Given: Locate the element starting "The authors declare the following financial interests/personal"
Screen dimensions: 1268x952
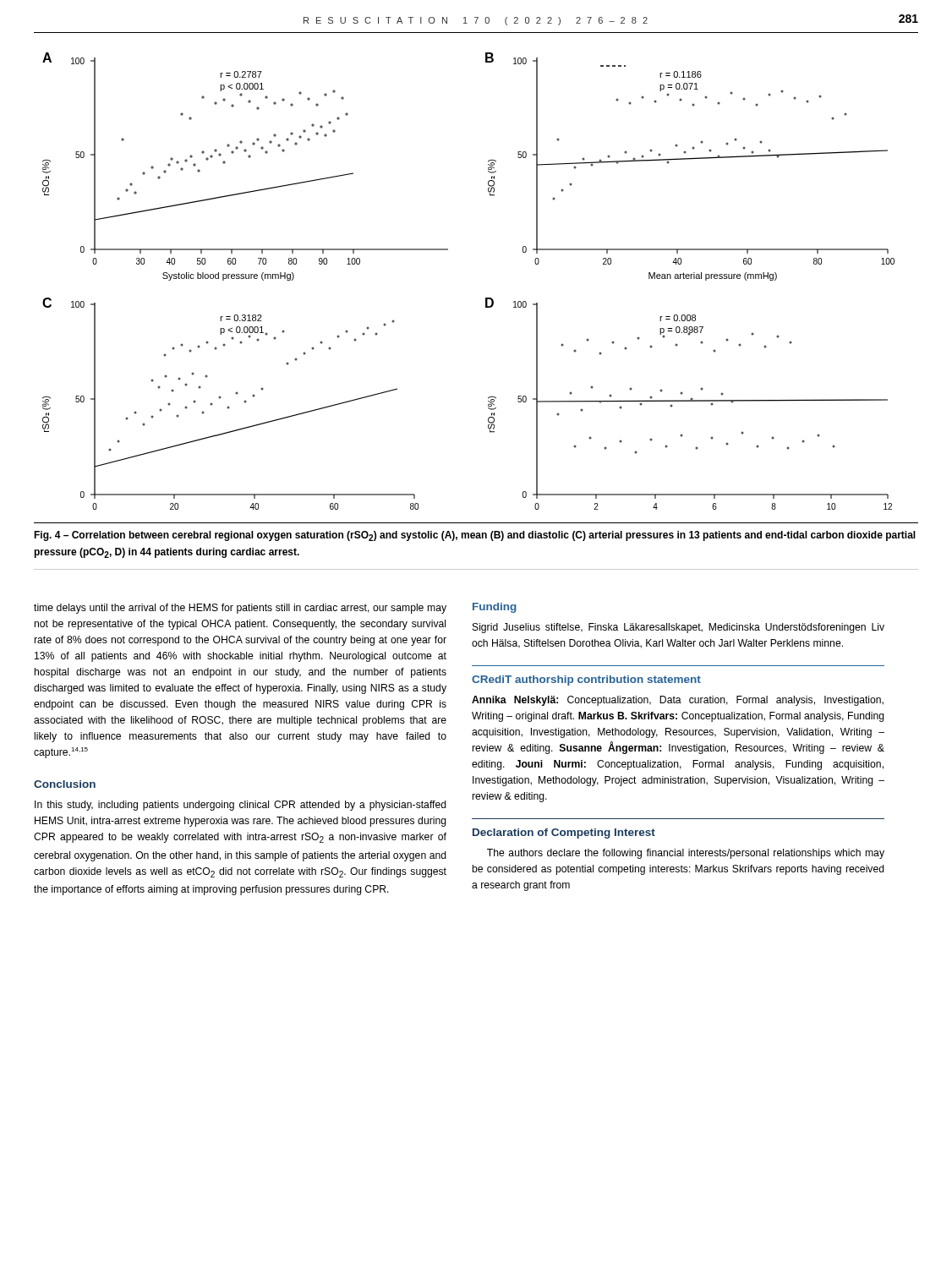Looking at the screenshot, I should pos(678,869).
